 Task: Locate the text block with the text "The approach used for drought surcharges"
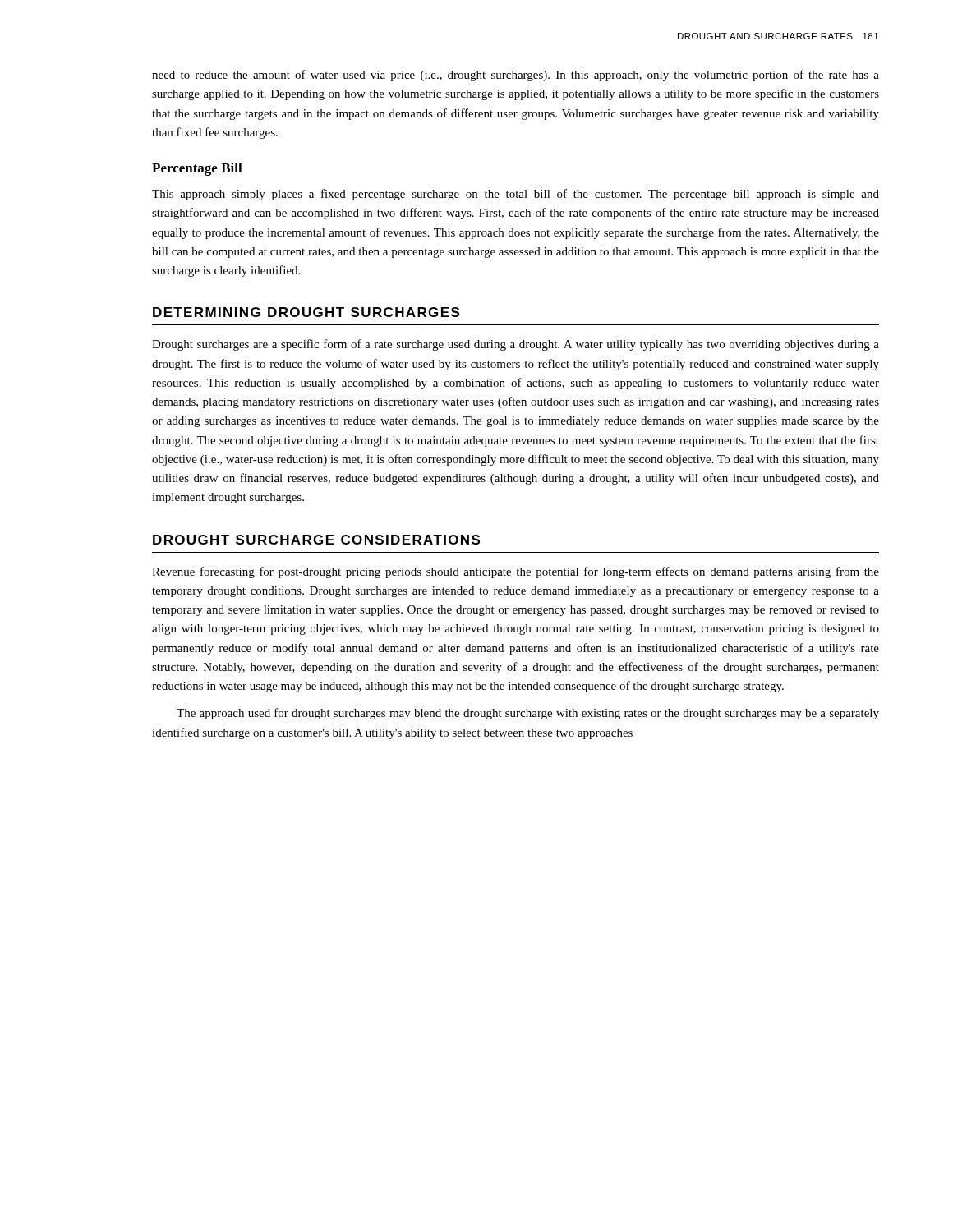coord(516,723)
